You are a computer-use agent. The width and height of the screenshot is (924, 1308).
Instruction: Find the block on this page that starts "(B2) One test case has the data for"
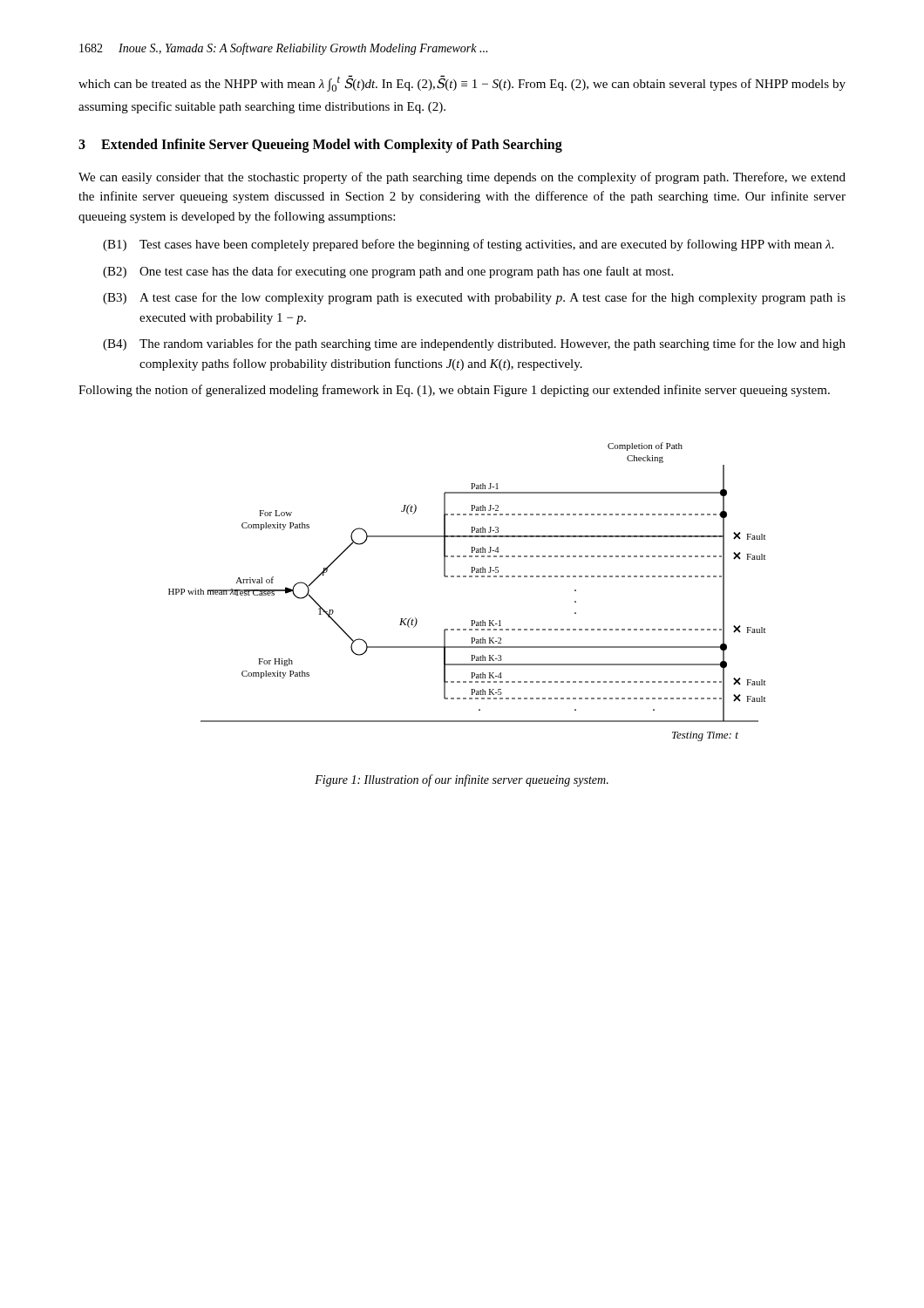[474, 271]
